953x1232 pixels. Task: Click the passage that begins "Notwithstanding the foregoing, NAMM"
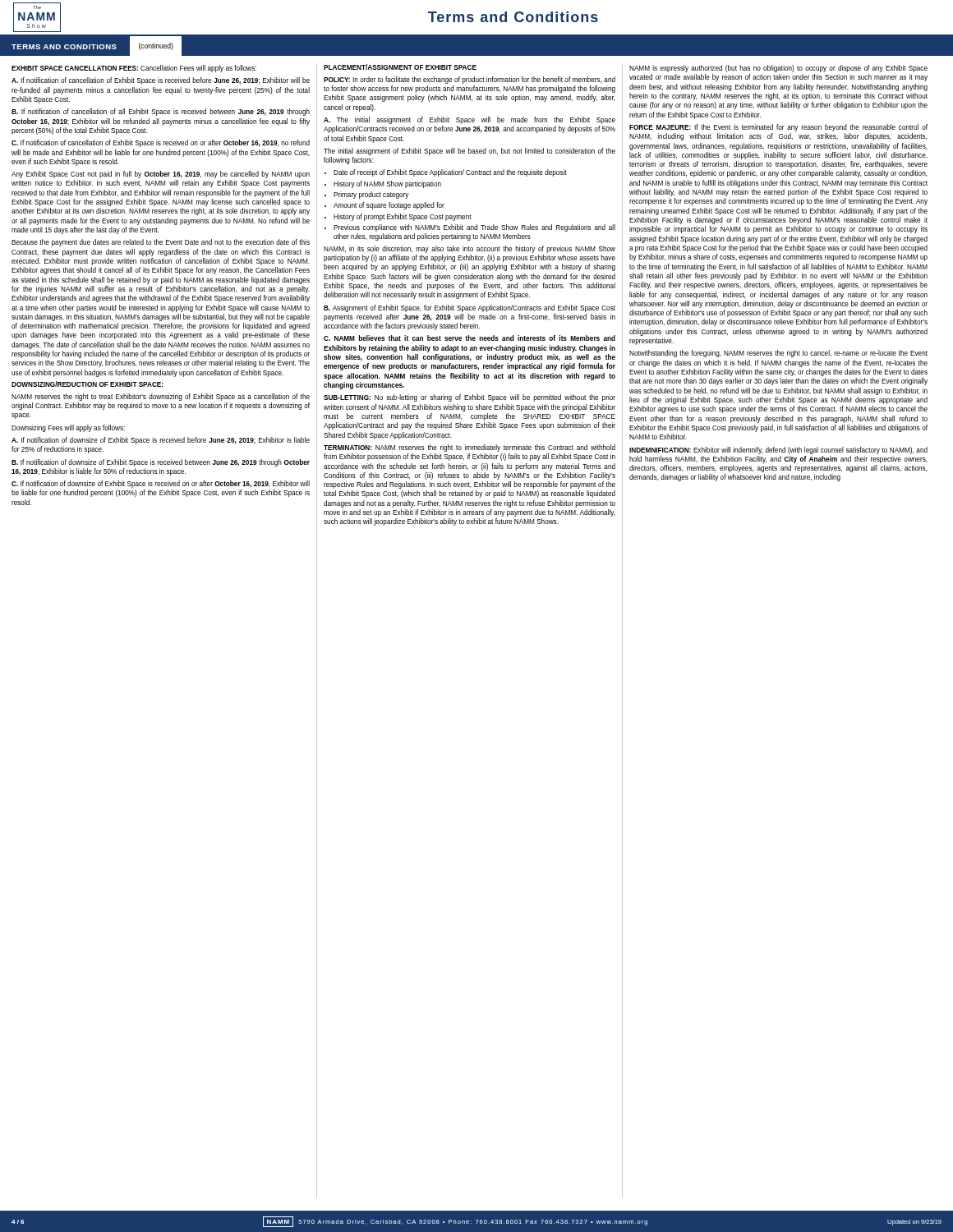[778, 396]
